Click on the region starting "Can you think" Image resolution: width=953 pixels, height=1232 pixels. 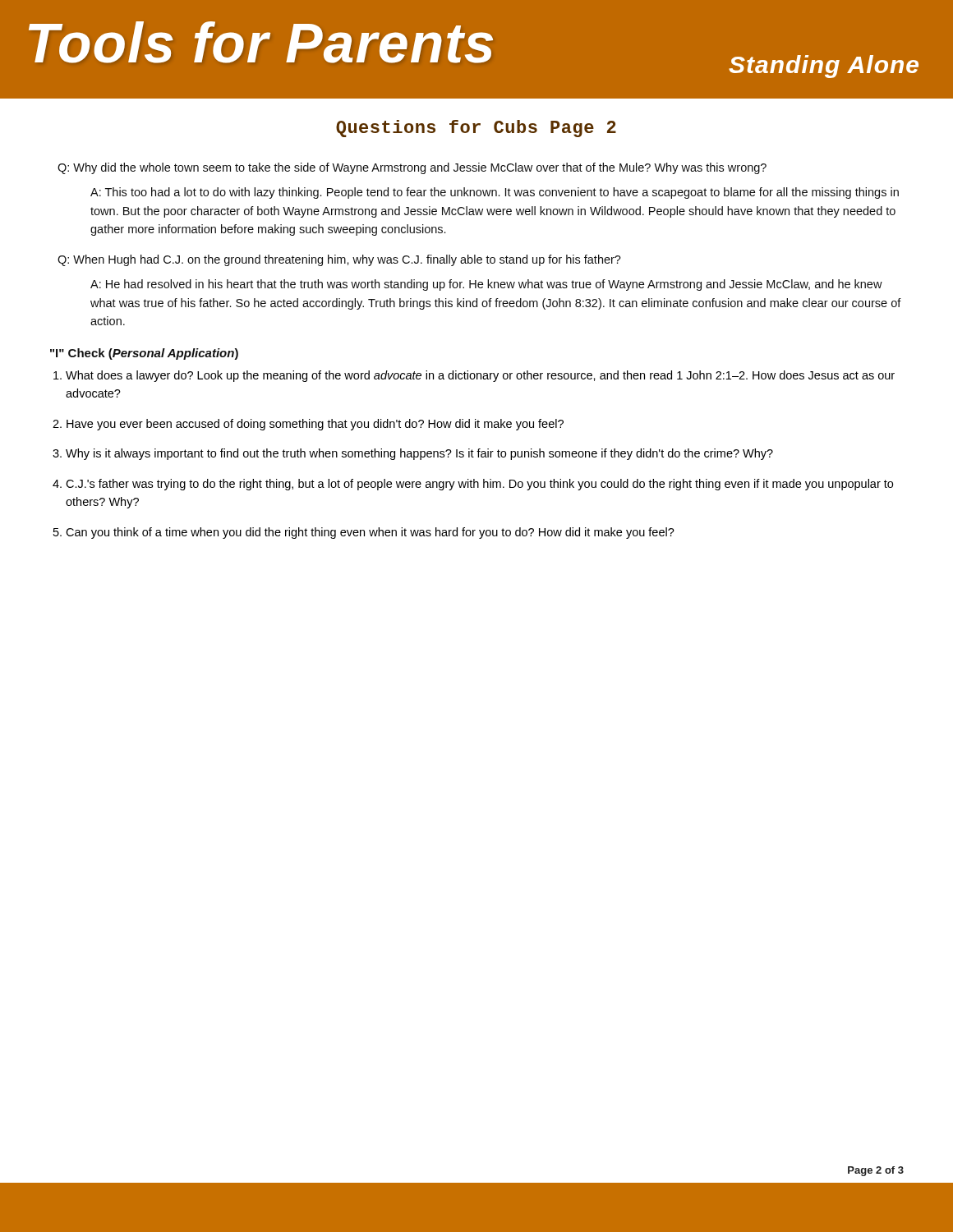click(x=370, y=532)
